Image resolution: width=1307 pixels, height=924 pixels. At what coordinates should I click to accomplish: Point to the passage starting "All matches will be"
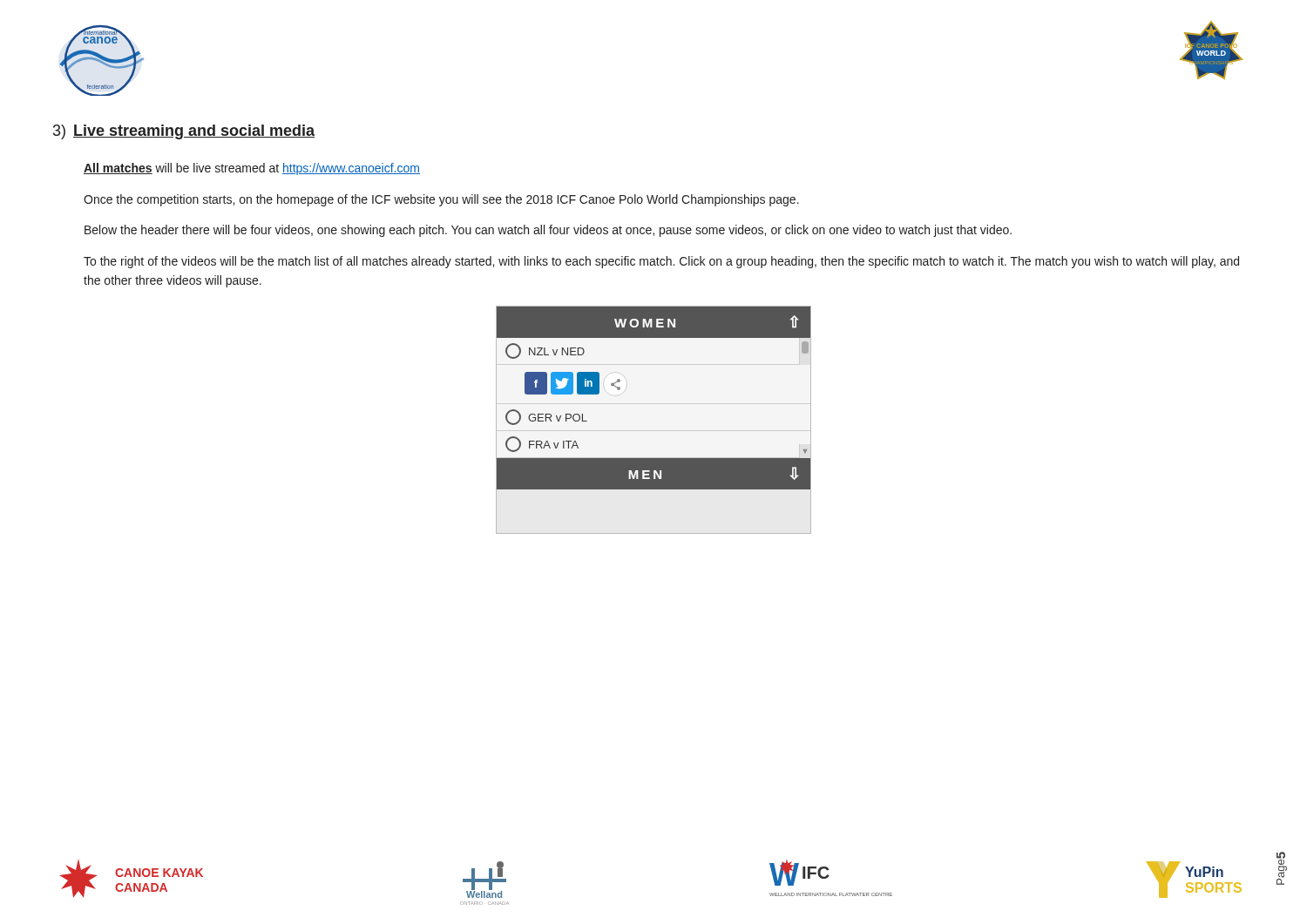point(252,168)
